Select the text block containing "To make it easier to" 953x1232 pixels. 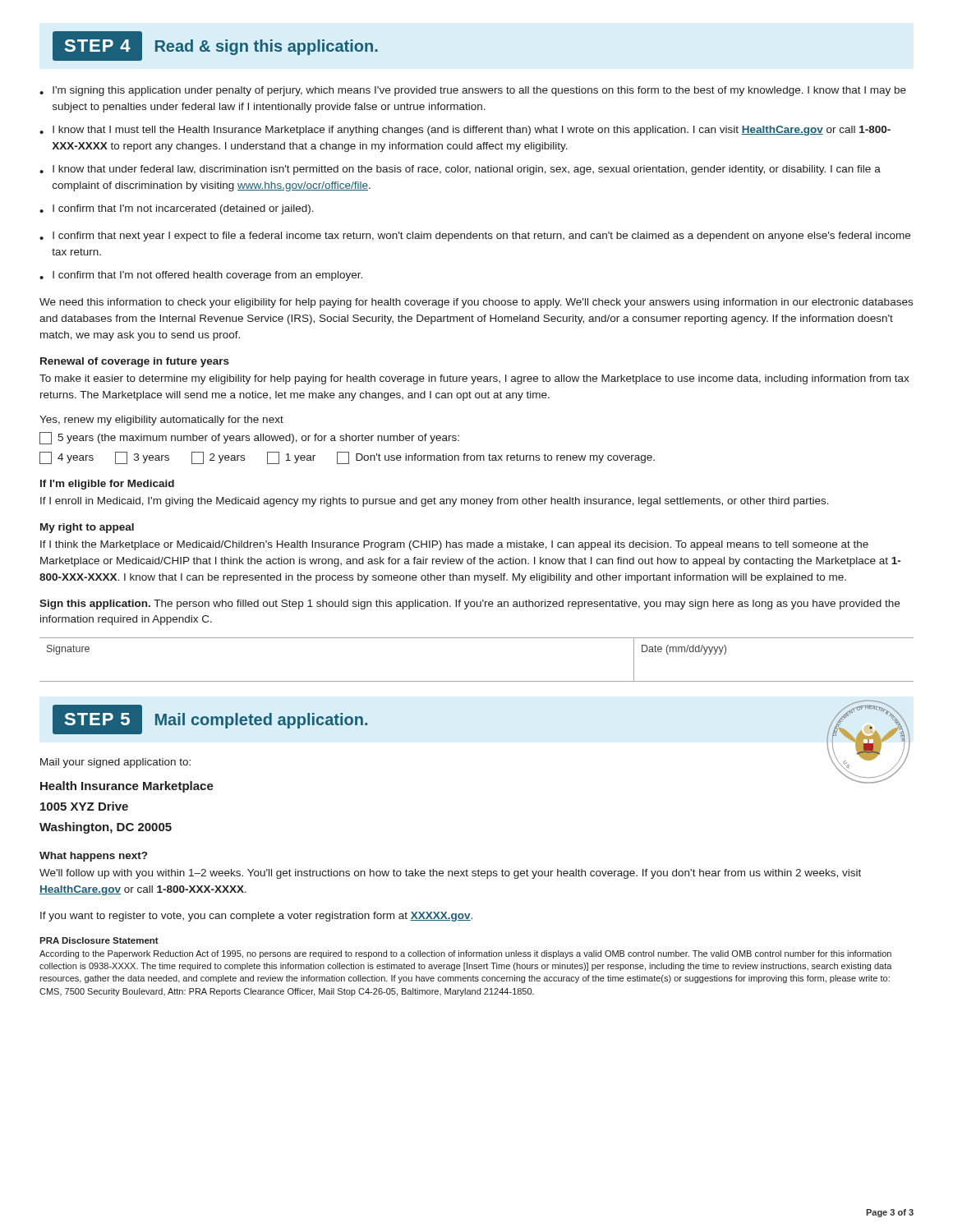[474, 386]
